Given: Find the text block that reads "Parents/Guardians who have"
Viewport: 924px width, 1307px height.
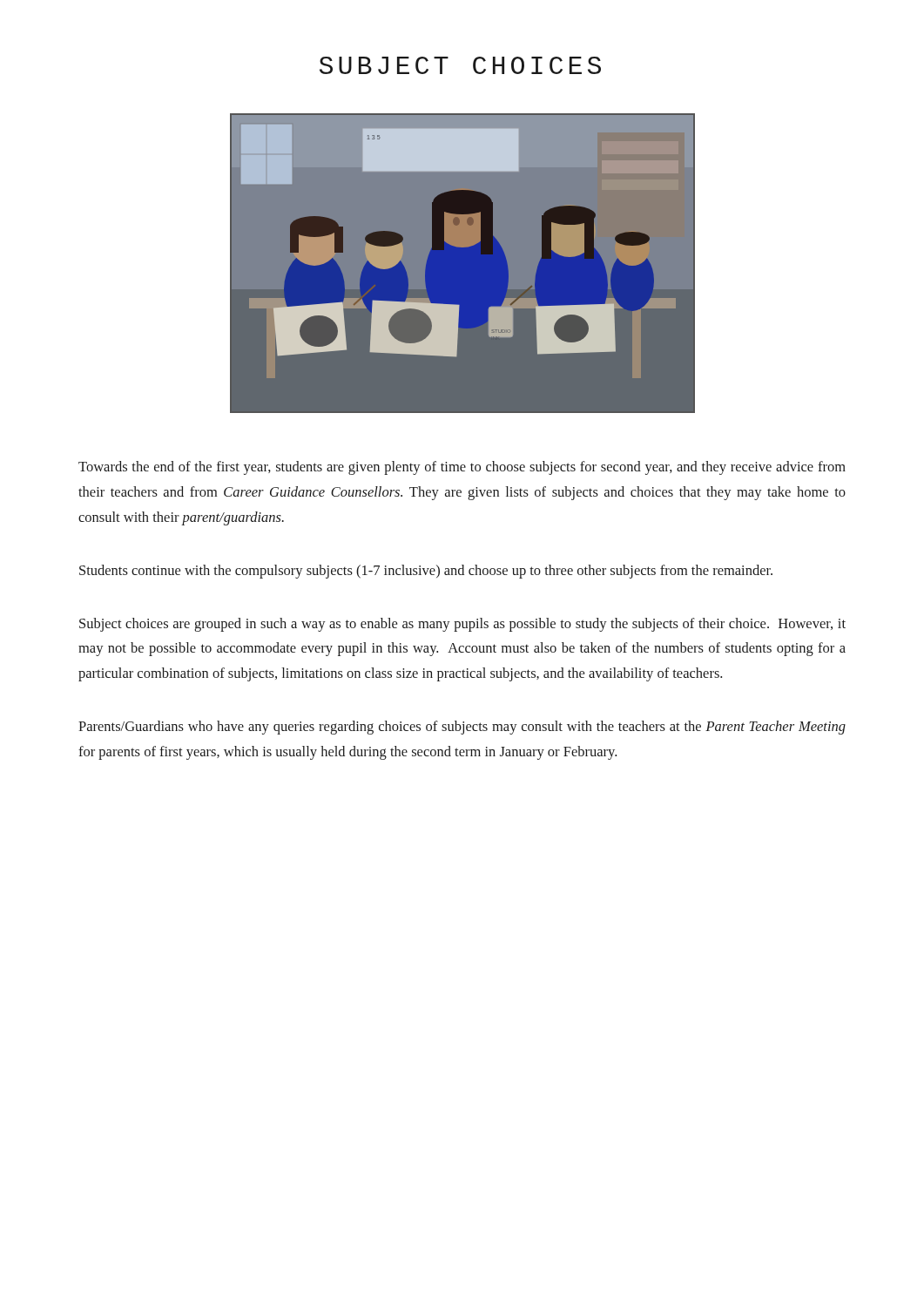Looking at the screenshot, I should (x=462, y=740).
